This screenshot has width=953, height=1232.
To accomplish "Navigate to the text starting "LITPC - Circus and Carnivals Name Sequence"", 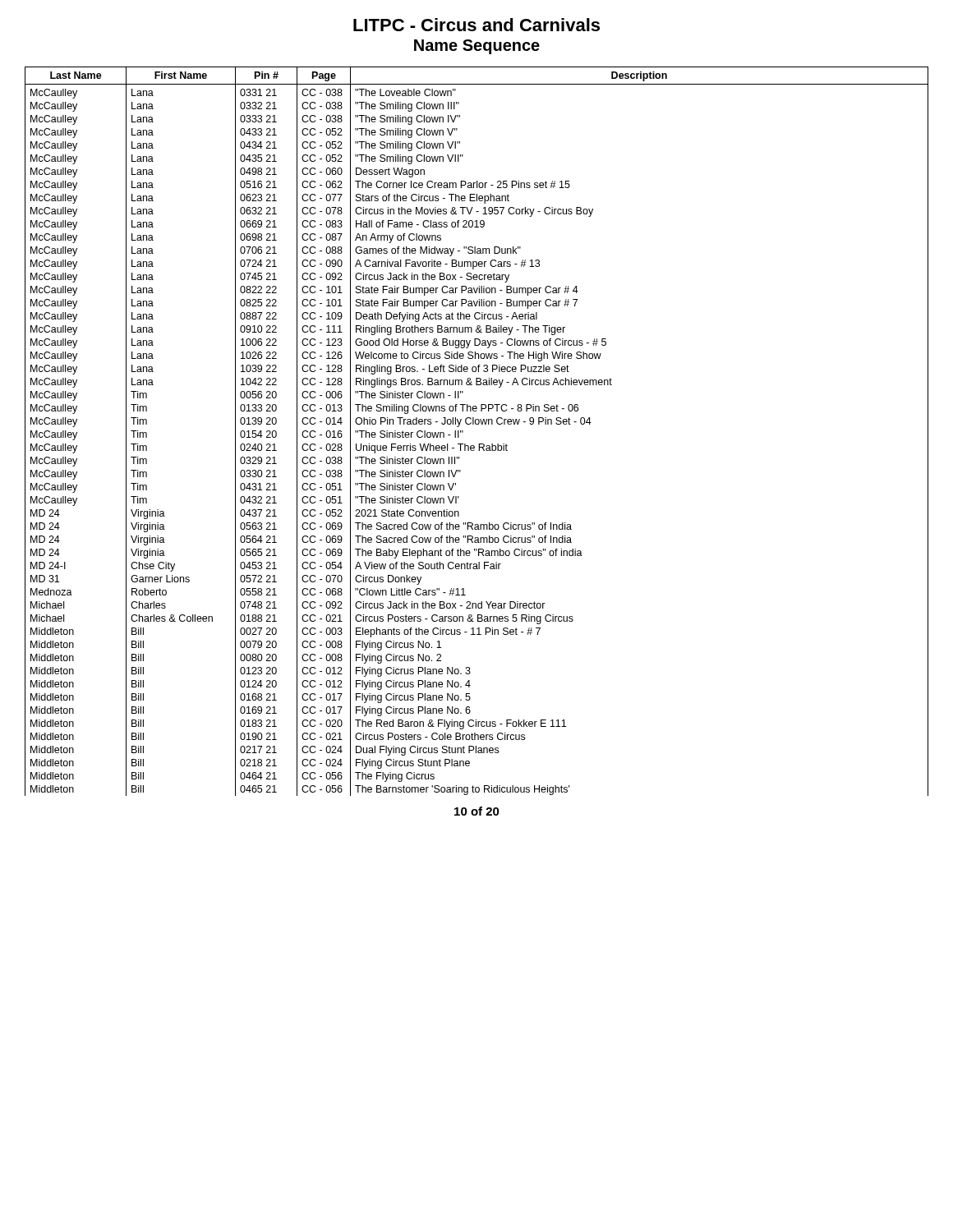I will (476, 35).
